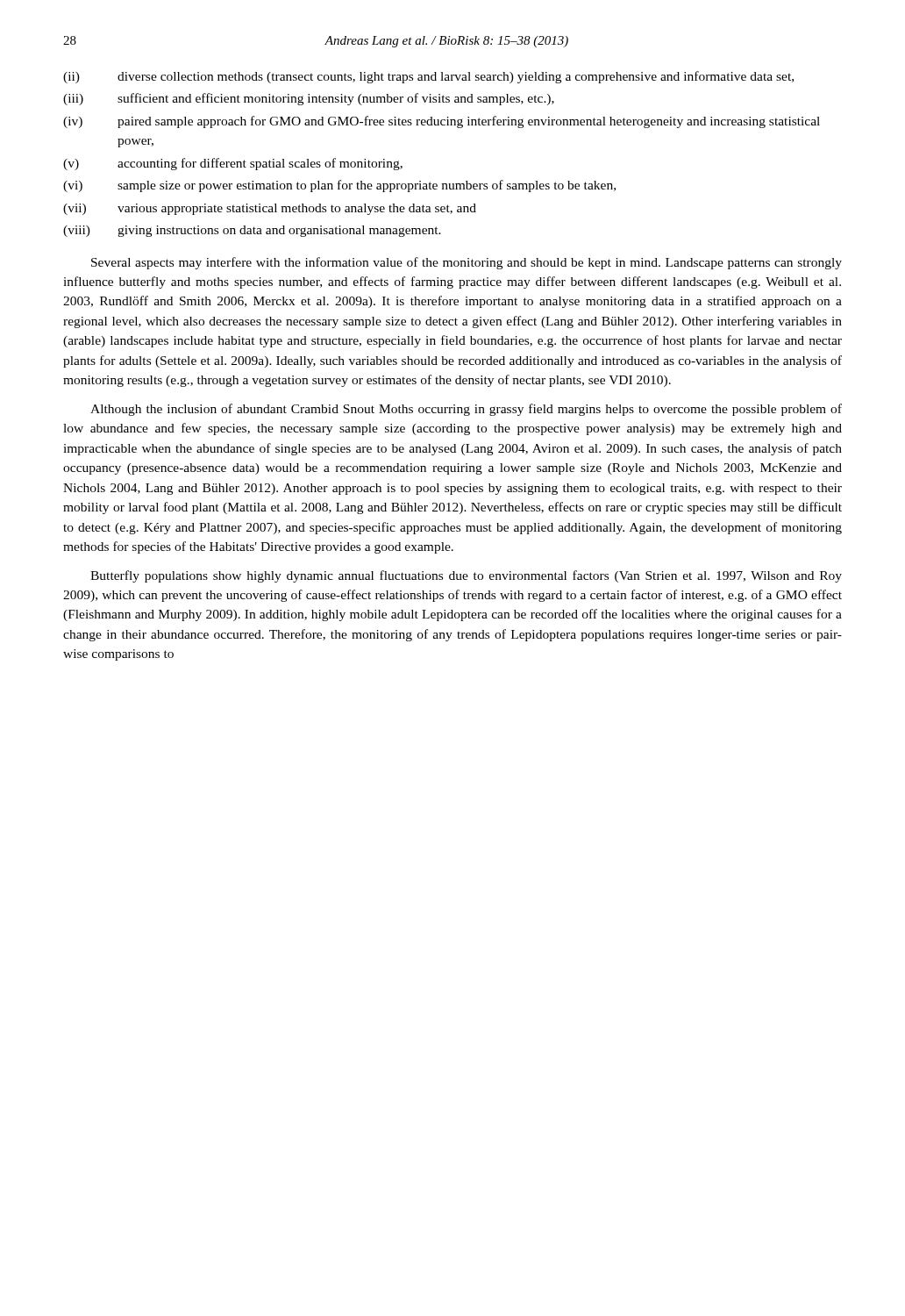Locate the list item that says "(viii) giving instructions on data"
Image resolution: width=905 pixels, height=1316 pixels.
pyautogui.click(x=252, y=231)
